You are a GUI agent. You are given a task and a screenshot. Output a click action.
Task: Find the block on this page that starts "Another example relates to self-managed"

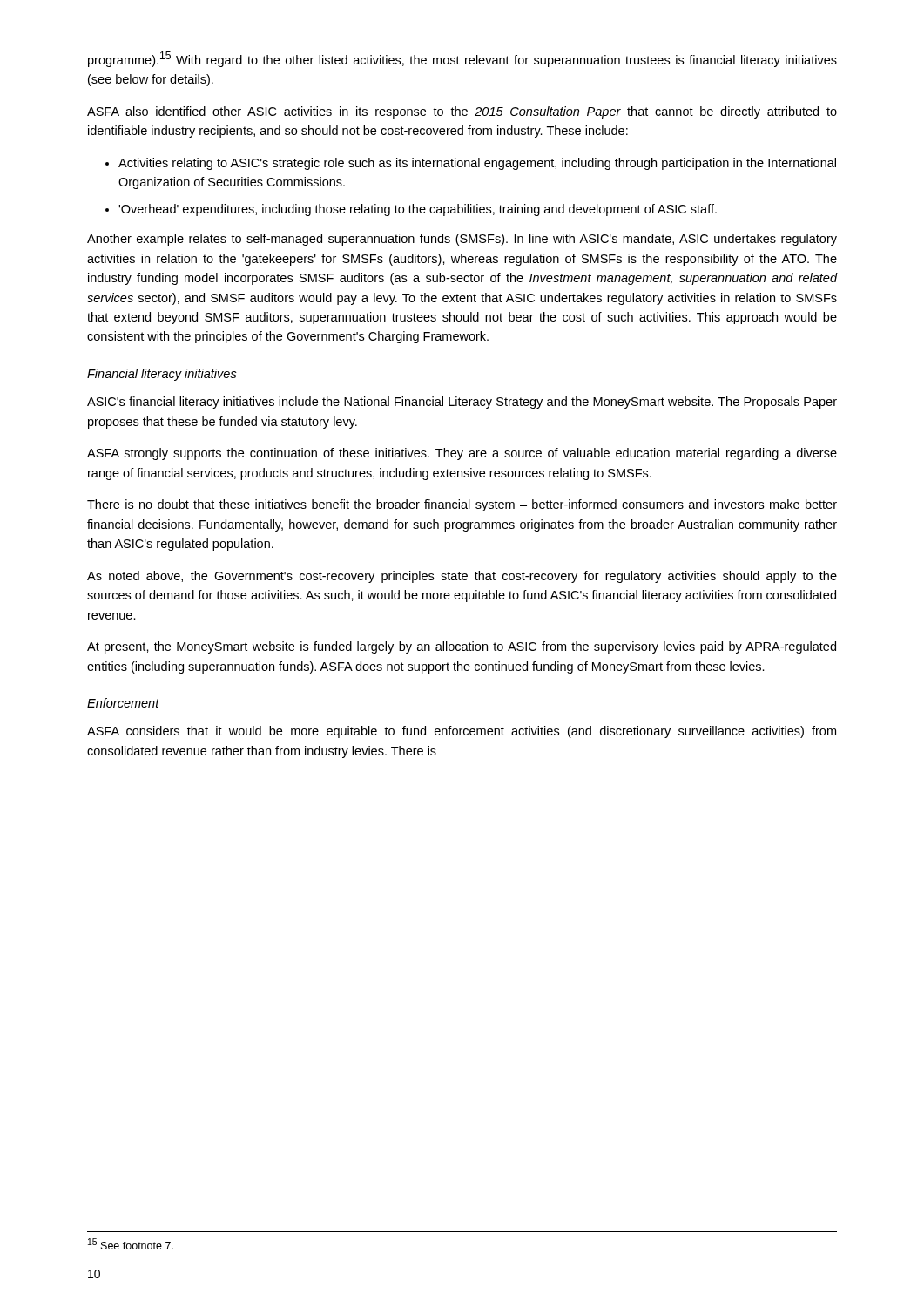click(x=462, y=288)
